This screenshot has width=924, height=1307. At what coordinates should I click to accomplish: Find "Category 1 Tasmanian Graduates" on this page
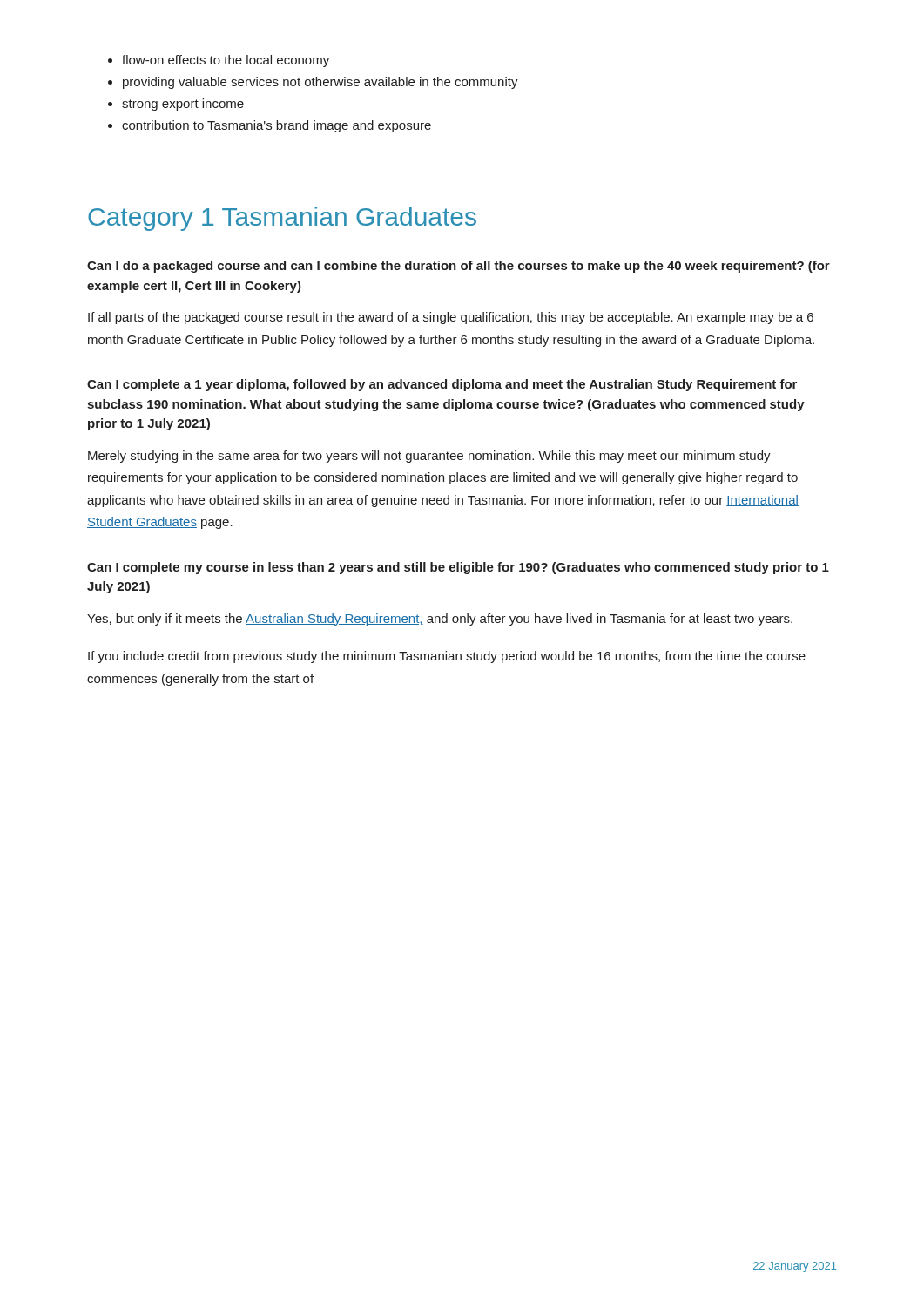282,217
